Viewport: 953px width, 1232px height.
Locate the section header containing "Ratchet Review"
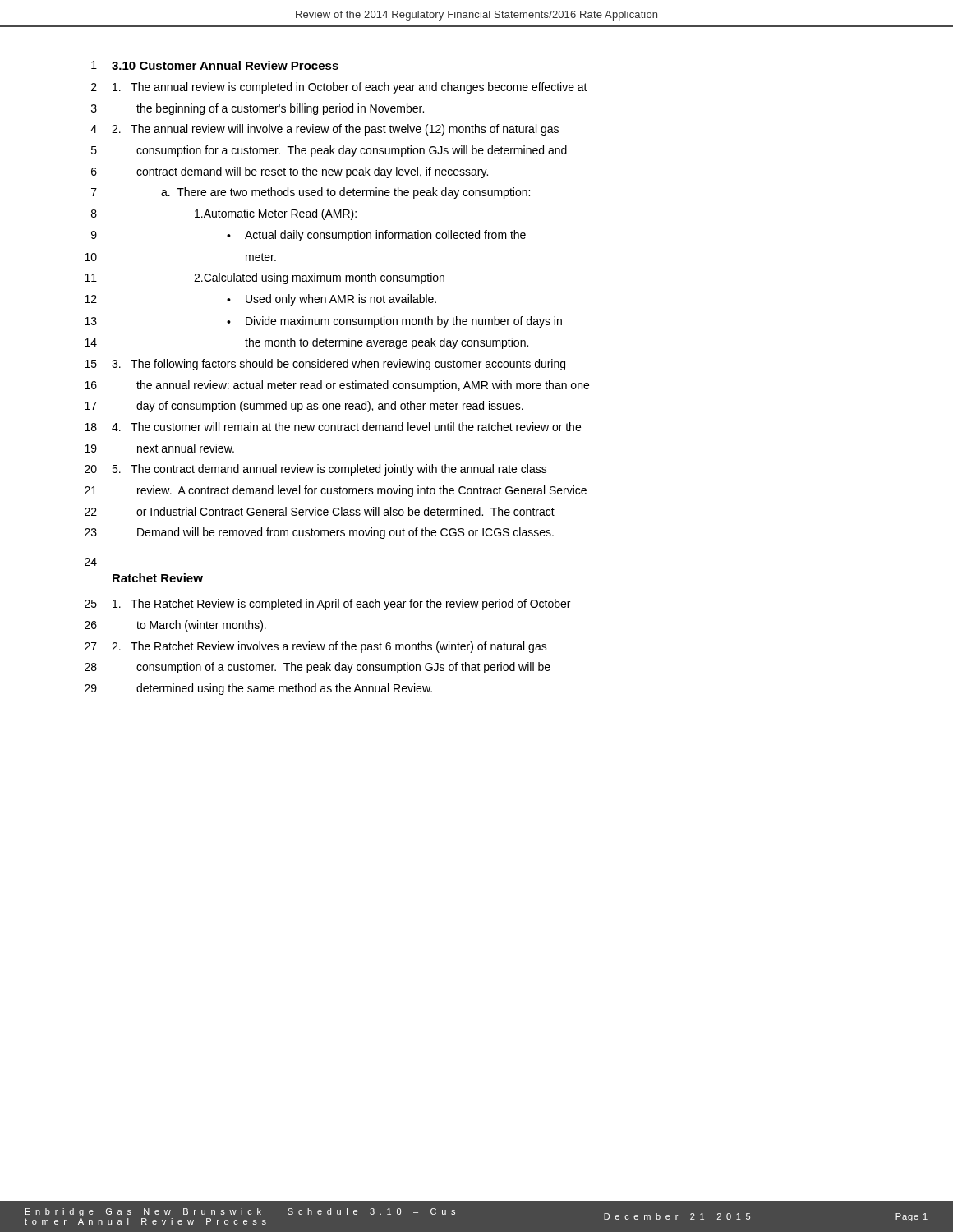[x=157, y=578]
